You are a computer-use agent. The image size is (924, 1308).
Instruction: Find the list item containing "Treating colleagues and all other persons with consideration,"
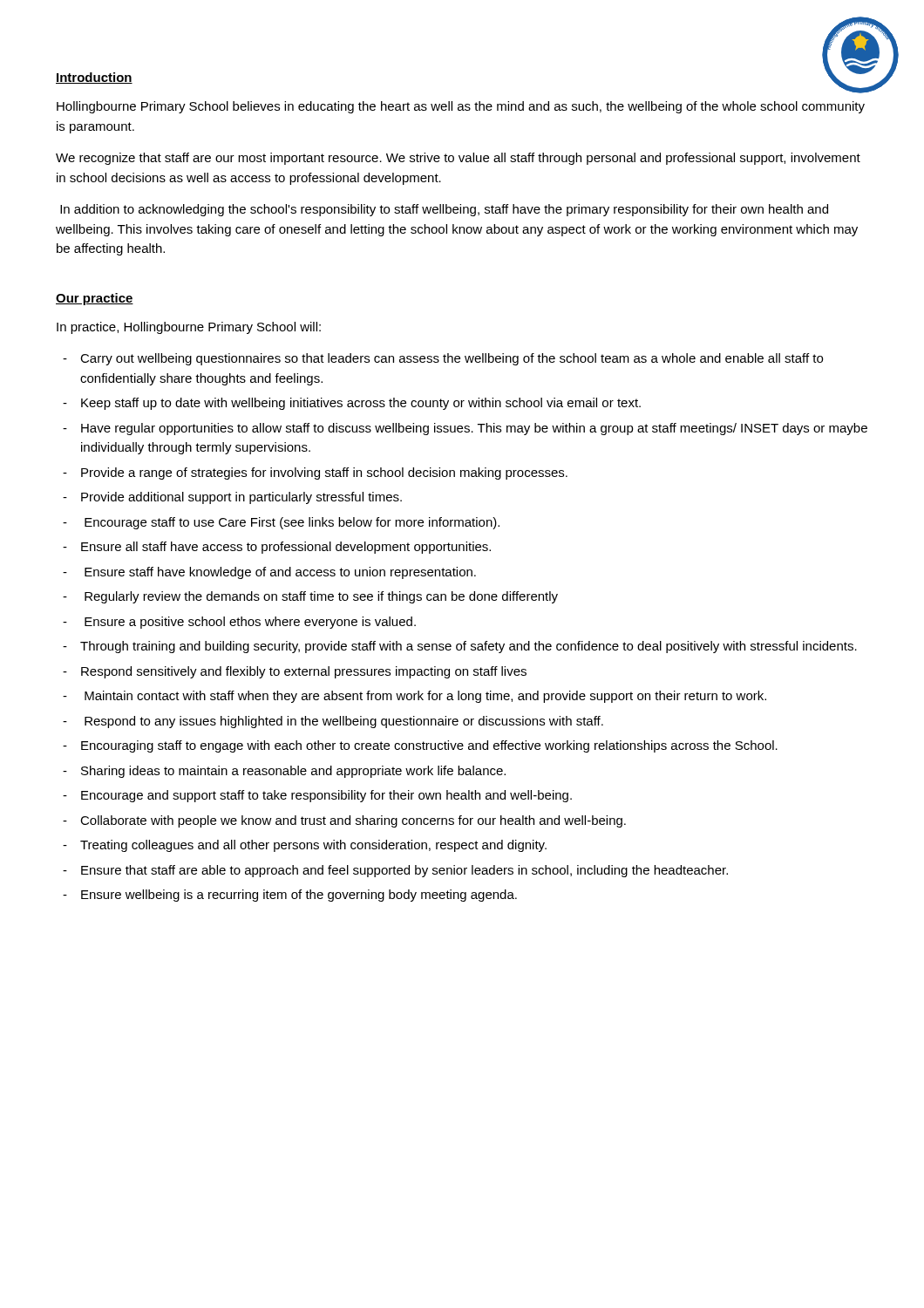(314, 845)
